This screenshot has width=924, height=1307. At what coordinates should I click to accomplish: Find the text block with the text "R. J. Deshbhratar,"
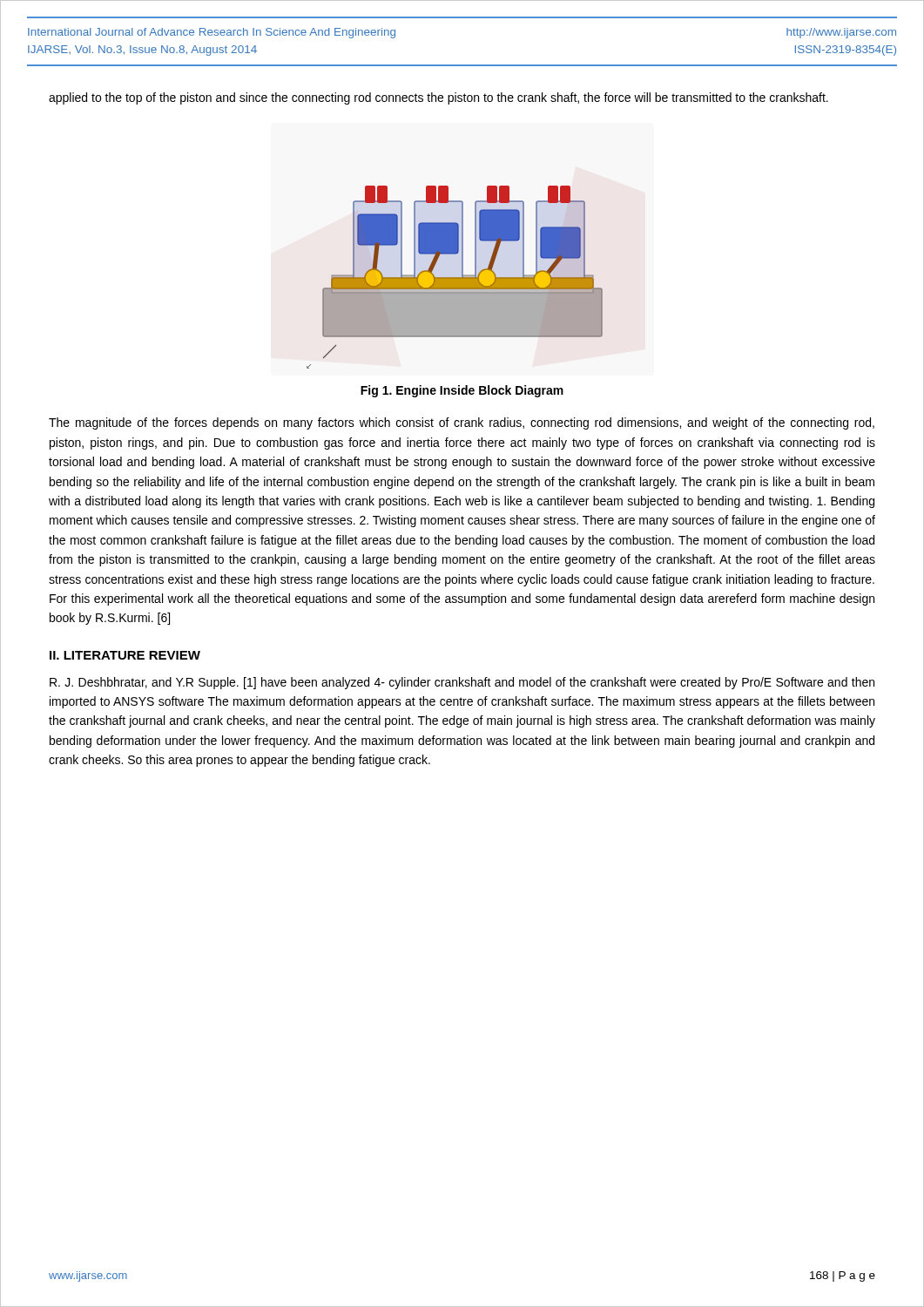point(462,721)
